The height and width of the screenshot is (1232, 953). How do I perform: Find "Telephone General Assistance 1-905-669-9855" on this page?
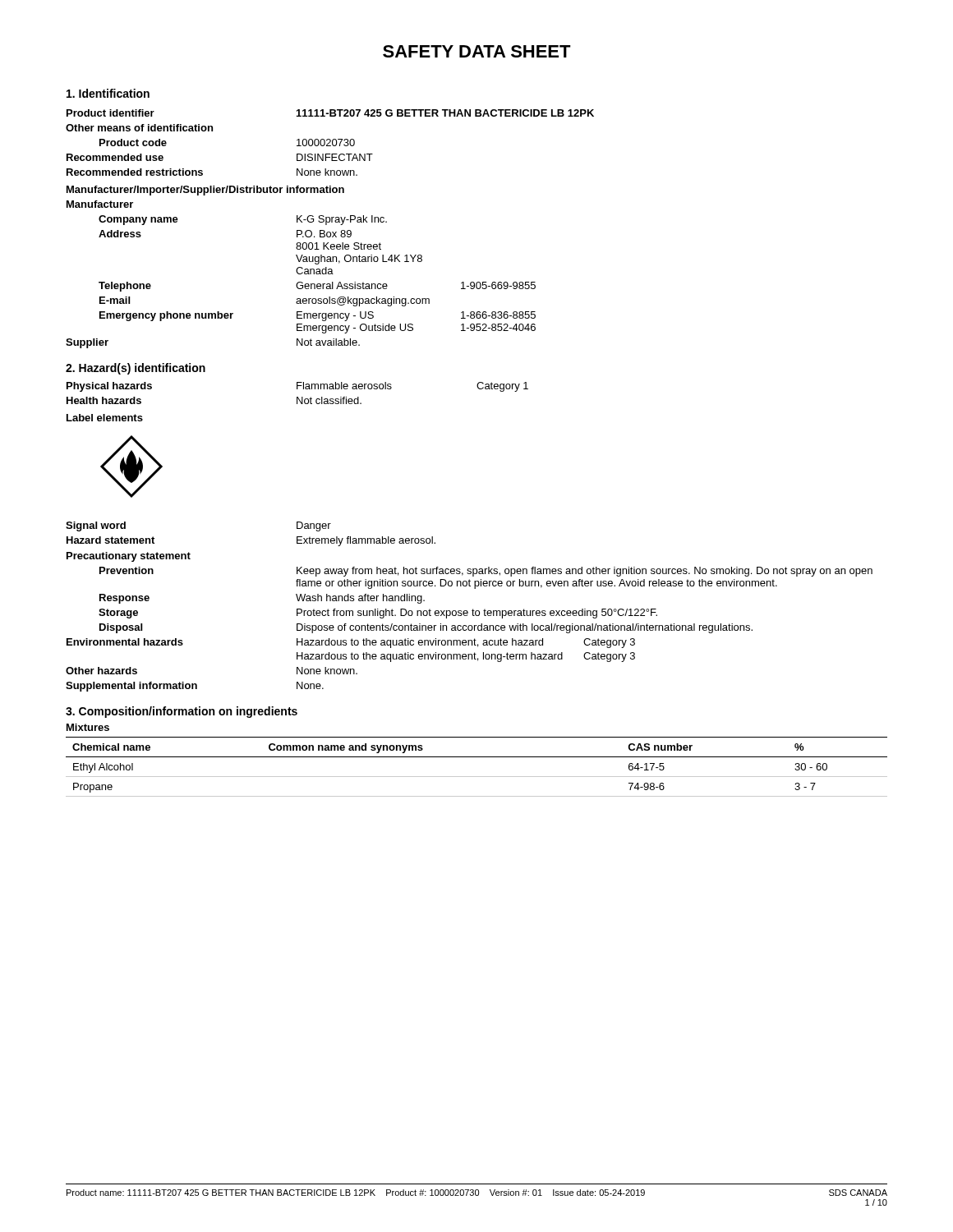(317, 285)
